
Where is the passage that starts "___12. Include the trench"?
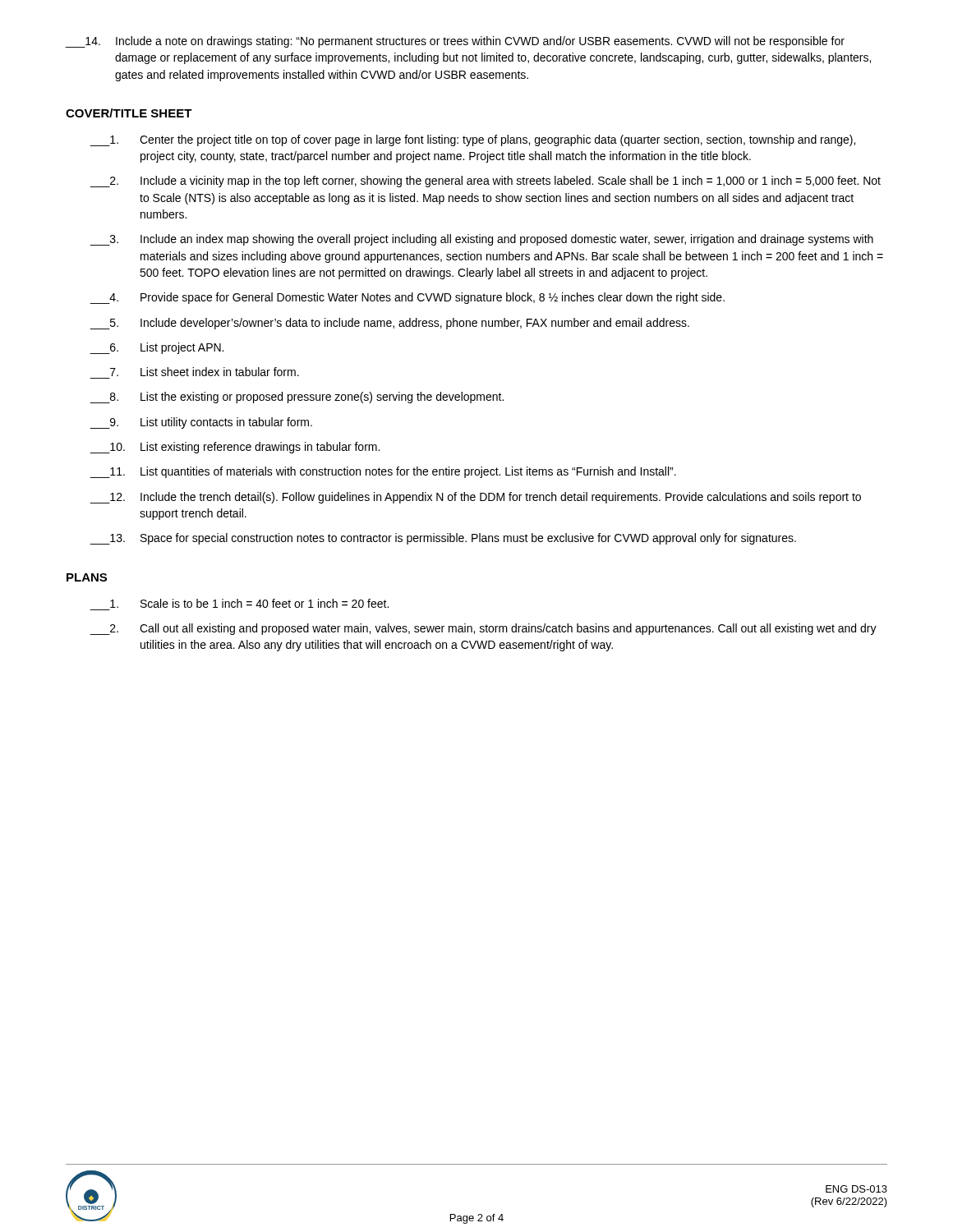(x=476, y=505)
